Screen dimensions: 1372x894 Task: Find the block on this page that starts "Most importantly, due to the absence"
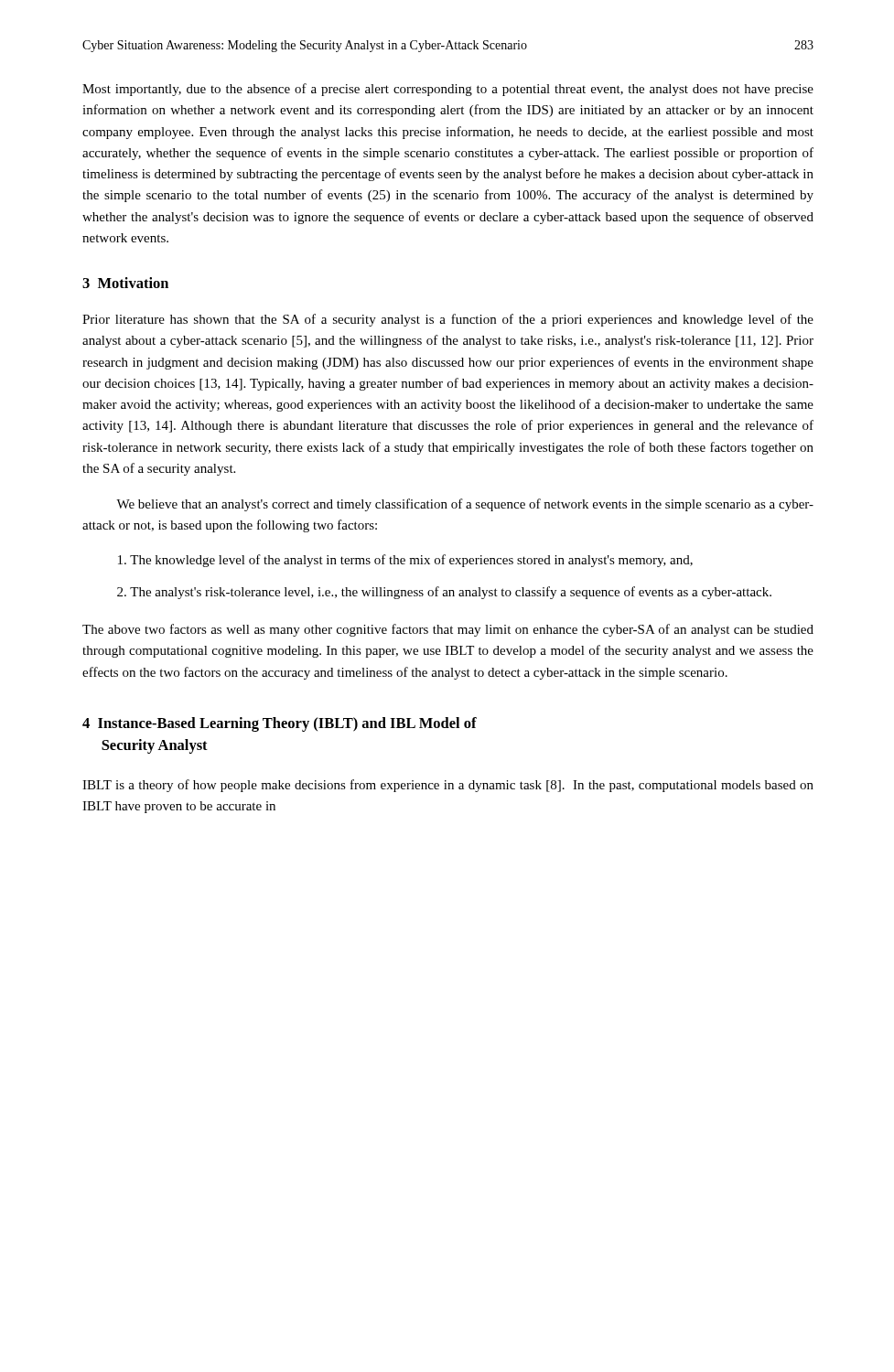click(x=448, y=164)
